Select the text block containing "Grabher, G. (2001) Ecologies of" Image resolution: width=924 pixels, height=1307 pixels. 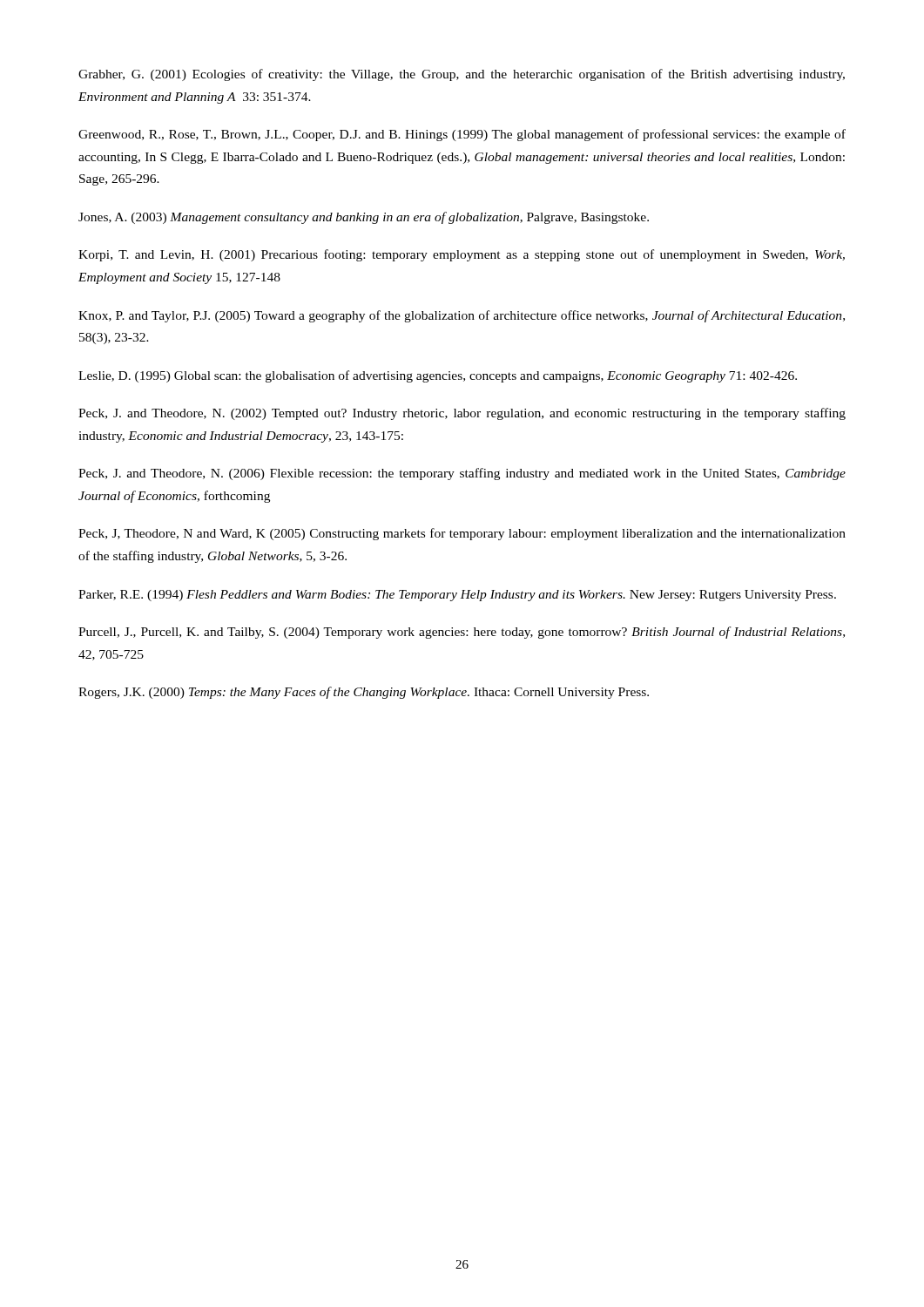pyautogui.click(x=462, y=85)
